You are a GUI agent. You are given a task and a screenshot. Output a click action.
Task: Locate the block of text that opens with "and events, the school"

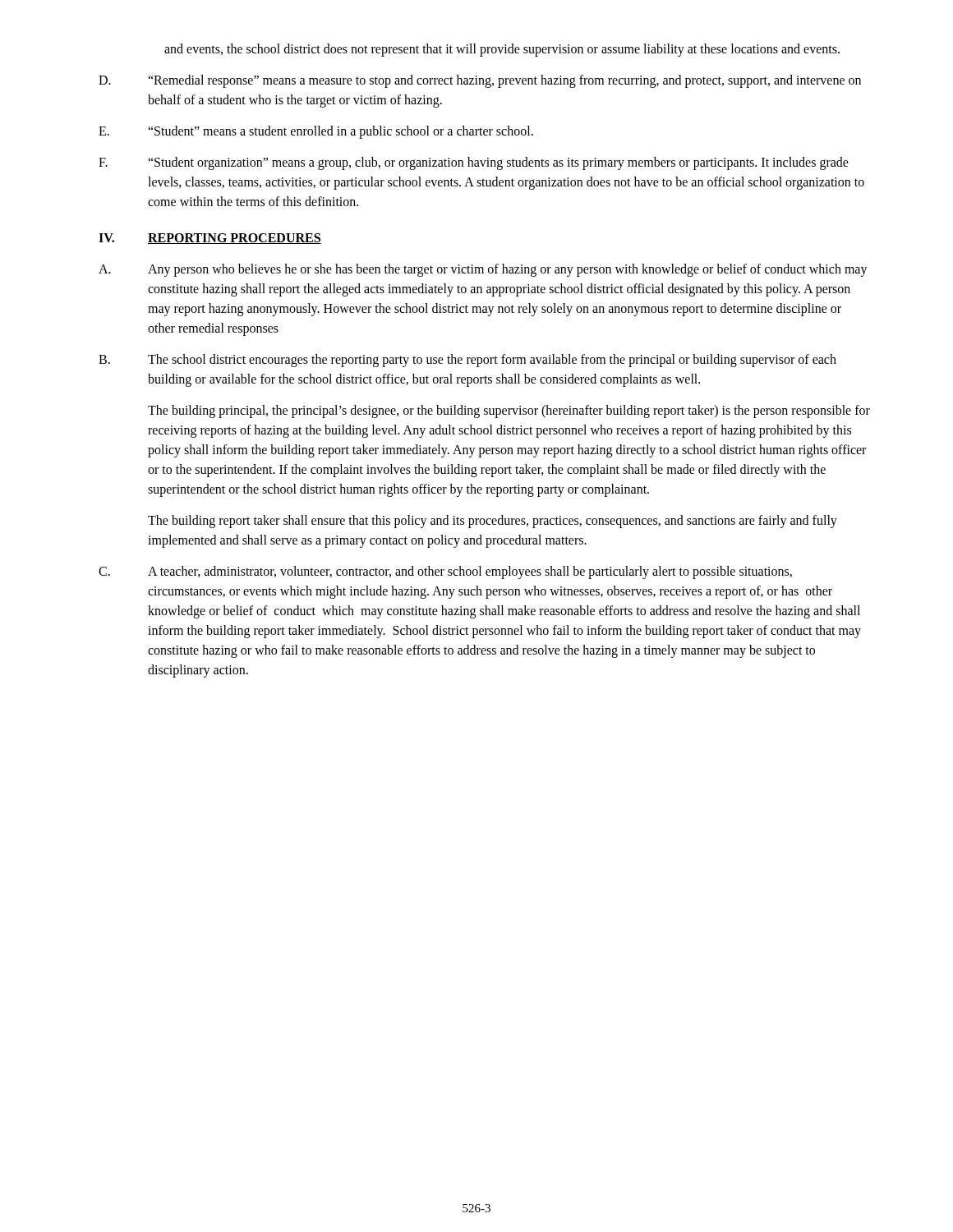(x=502, y=49)
